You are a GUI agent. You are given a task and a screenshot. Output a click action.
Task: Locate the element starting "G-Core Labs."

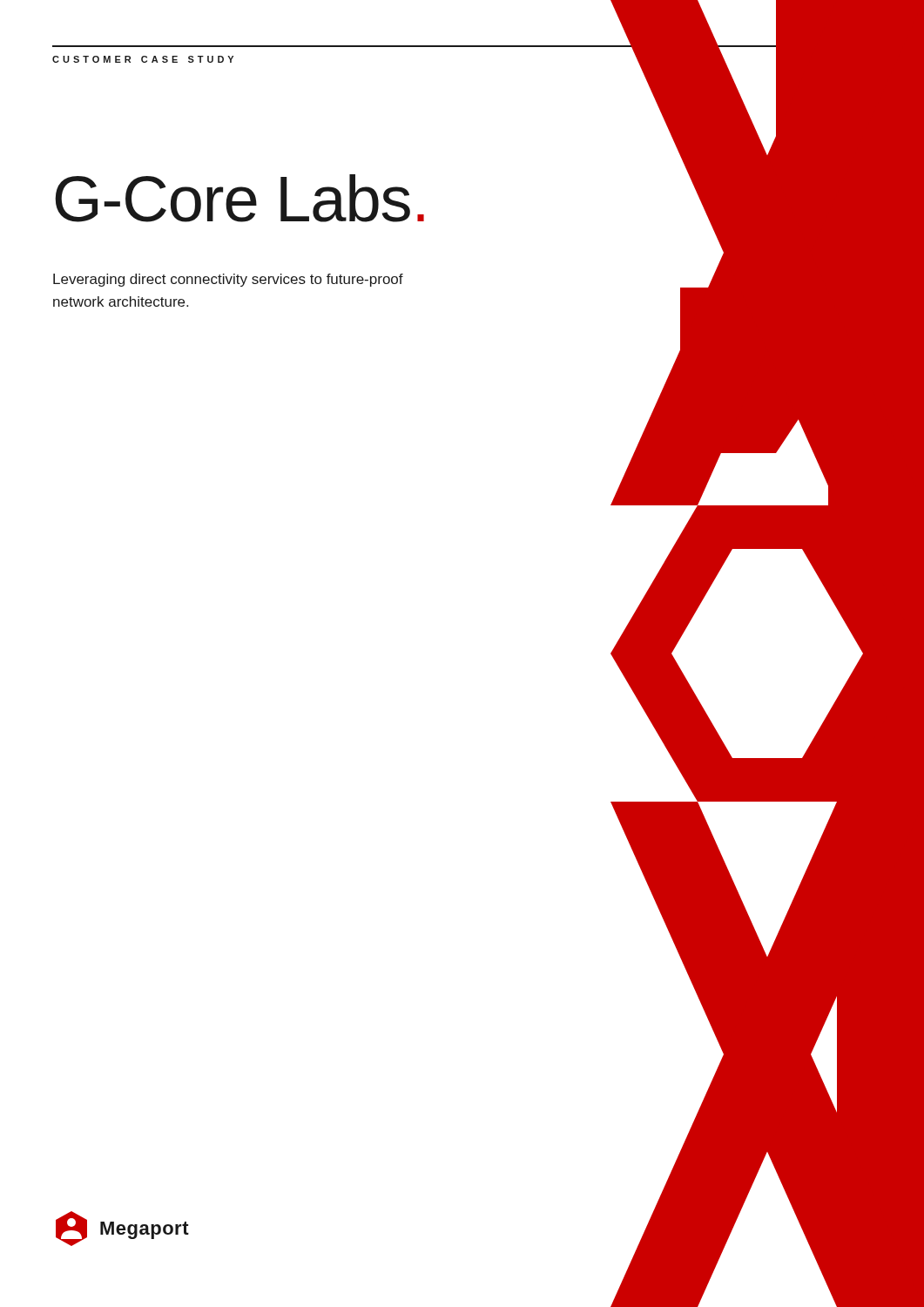240,199
